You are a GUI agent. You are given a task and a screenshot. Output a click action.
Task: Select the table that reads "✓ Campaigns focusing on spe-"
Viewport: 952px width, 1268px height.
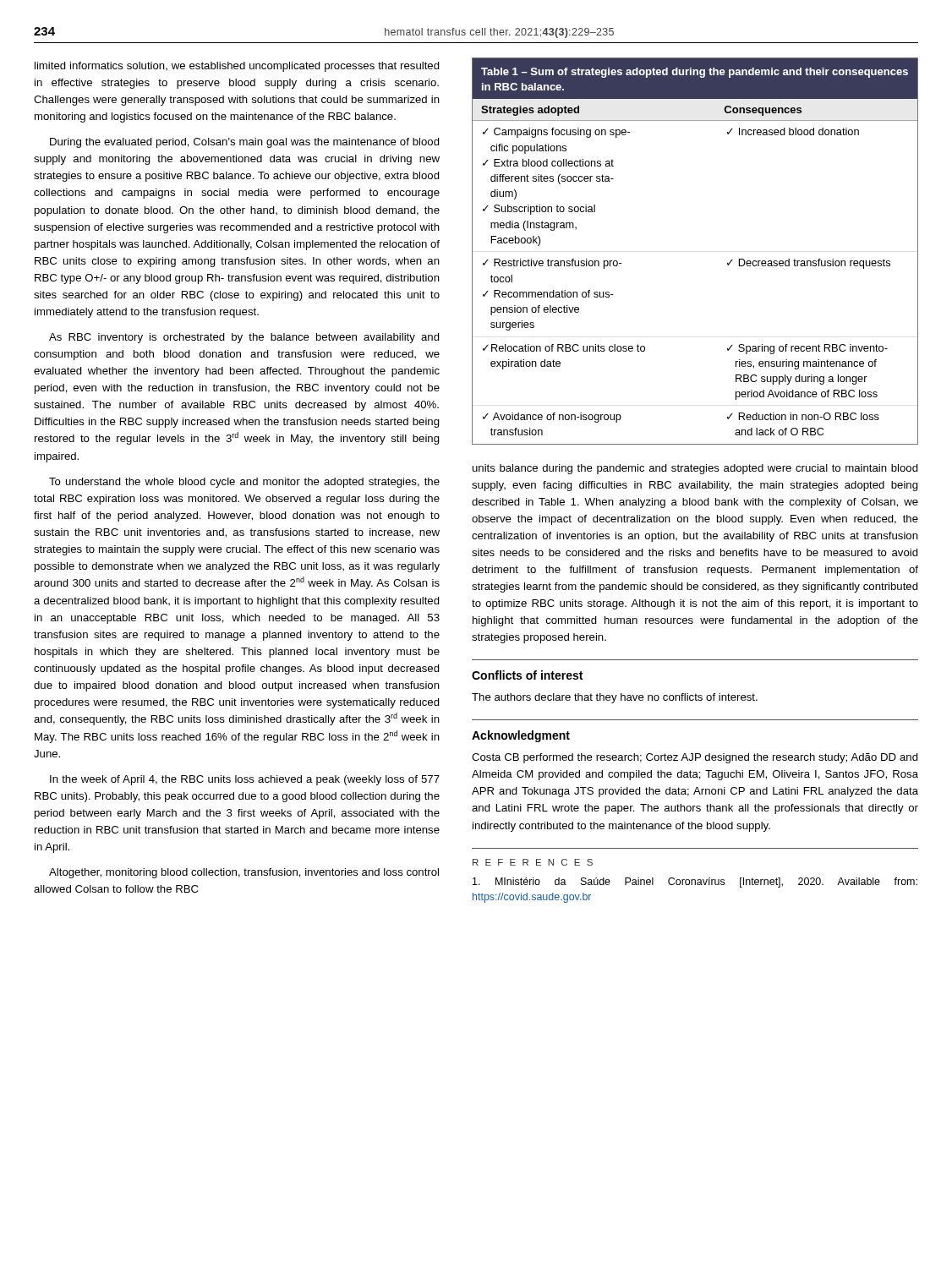pos(695,251)
